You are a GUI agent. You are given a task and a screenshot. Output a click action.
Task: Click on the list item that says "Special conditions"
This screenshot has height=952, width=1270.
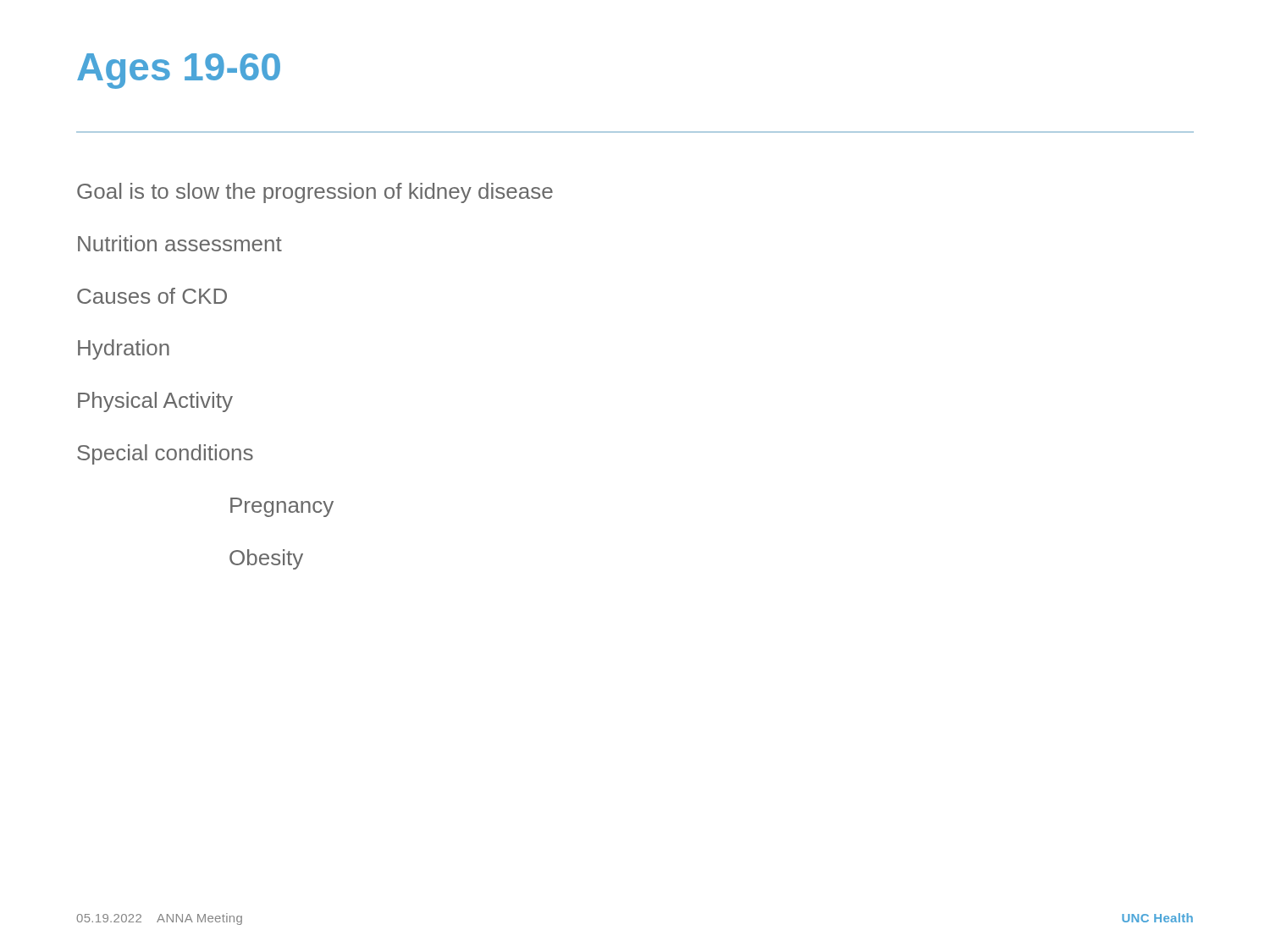click(165, 453)
